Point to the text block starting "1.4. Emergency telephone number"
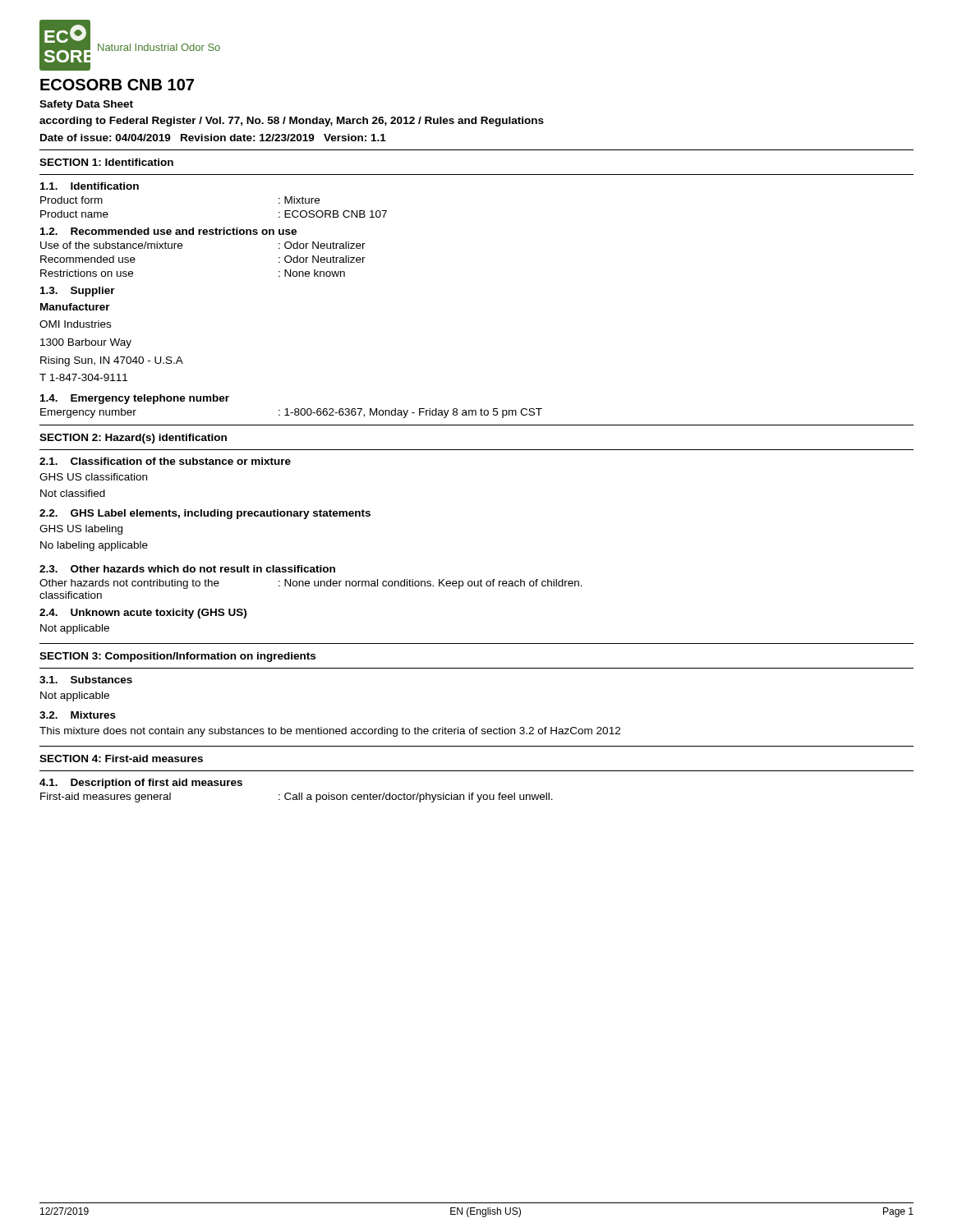The width and height of the screenshot is (953, 1232). 134,398
